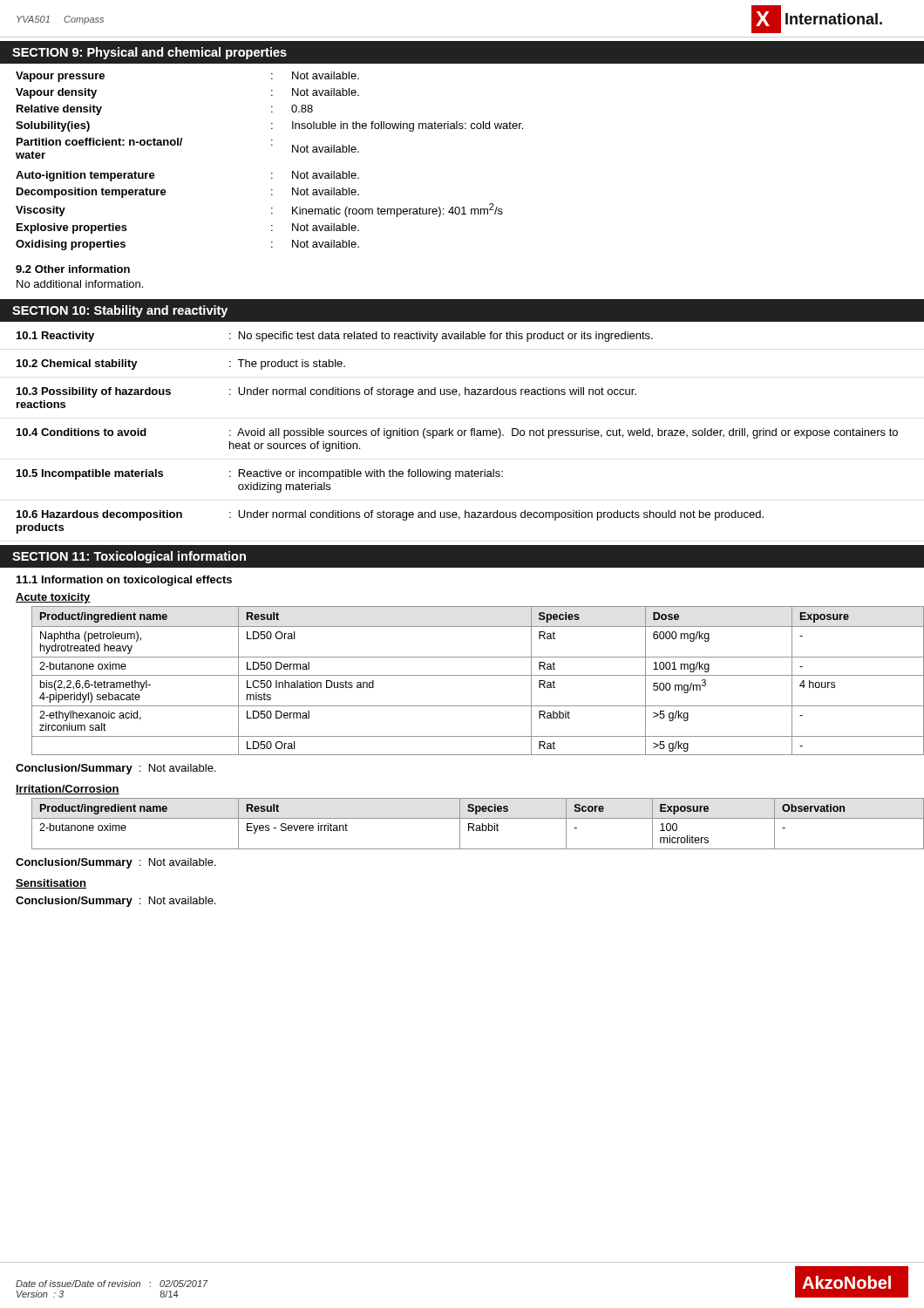Viewport: 924px width, 1308px height.
Task: Click on the text containing "No additional information."
Action: tap(80, 284)
